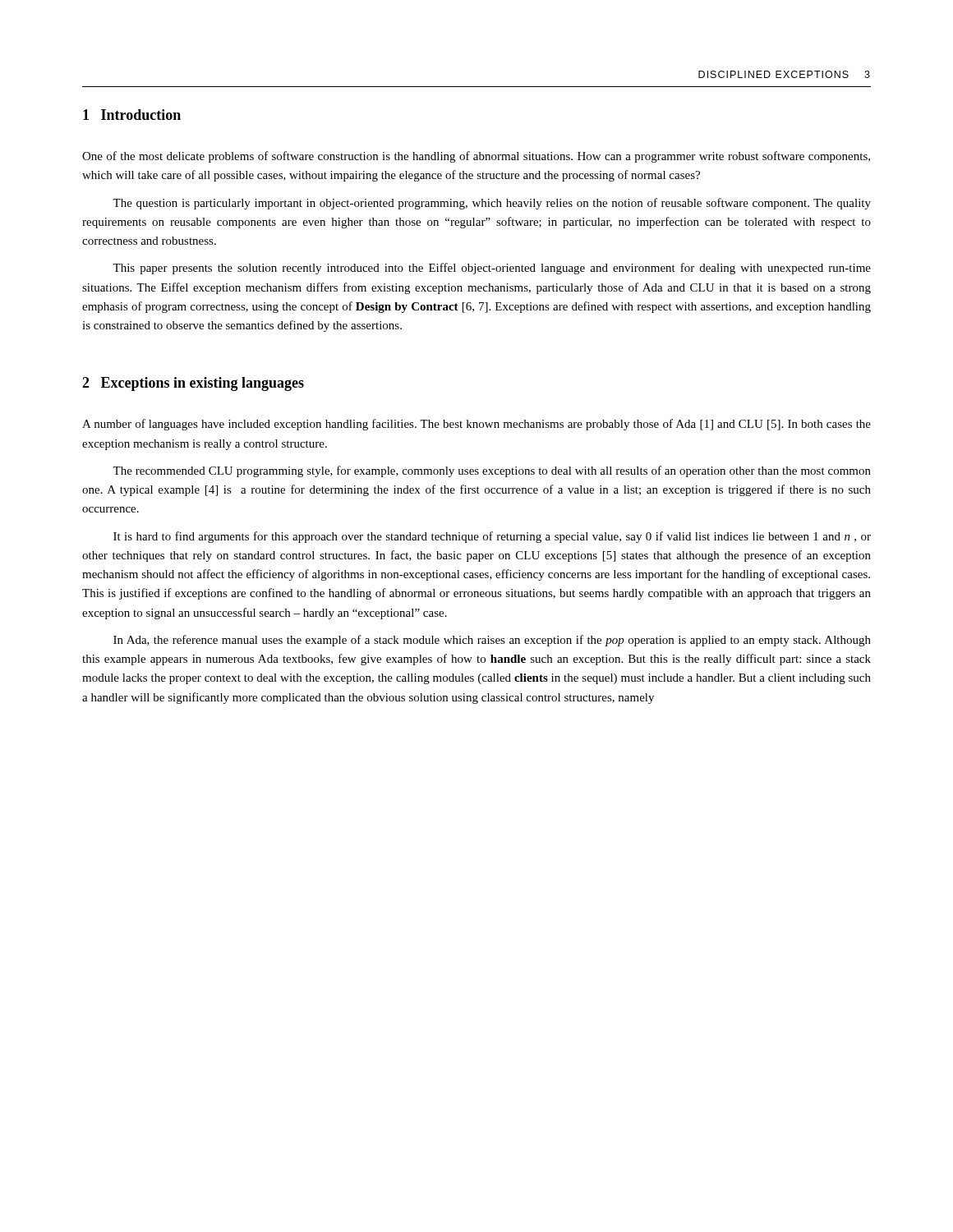Locate the text block that reads "In Ada, the"
Viewport: 953px width, 1232px height.
pos(476,669)
